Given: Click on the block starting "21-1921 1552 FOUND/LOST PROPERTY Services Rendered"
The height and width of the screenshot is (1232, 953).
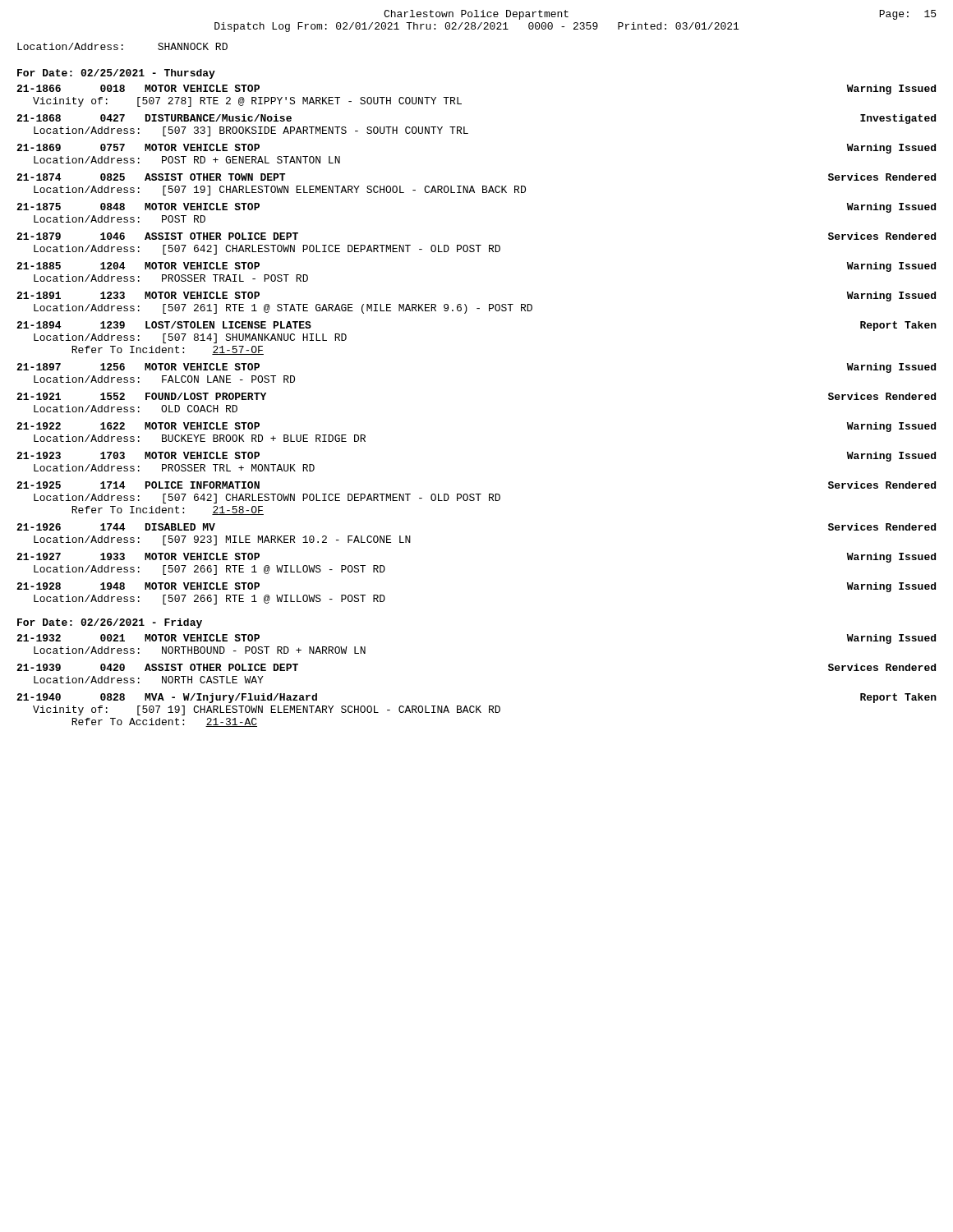Looking at the screenshot, I should (x=39, y=396).
